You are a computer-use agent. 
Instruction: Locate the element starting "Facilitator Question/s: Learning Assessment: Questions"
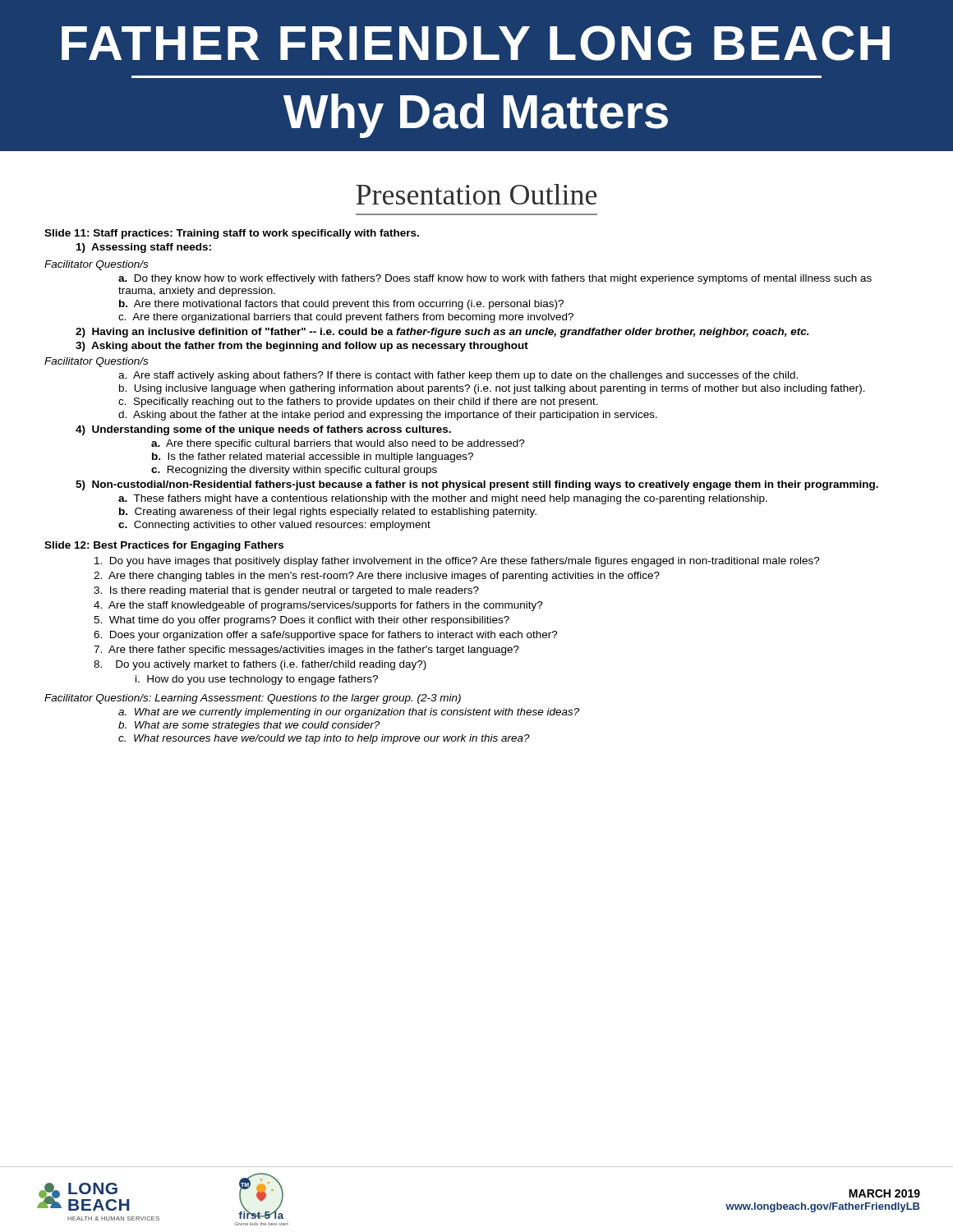(x=253, y=697)
